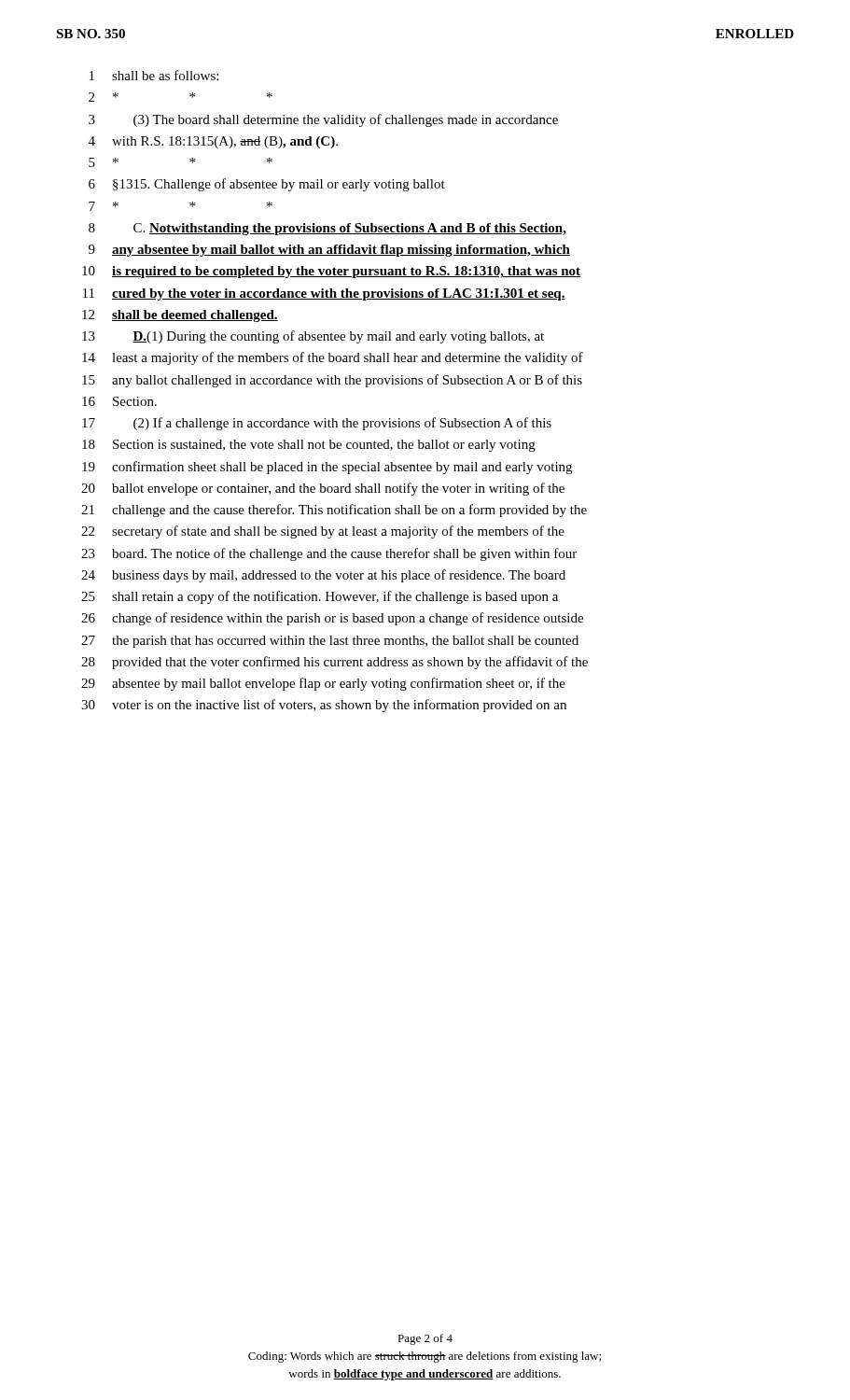Point to the block beginning "26 change of residence within the parish or"
The height and width of the screenshot is (1400, 850).
pyautogui.click(x=425, y=619)
